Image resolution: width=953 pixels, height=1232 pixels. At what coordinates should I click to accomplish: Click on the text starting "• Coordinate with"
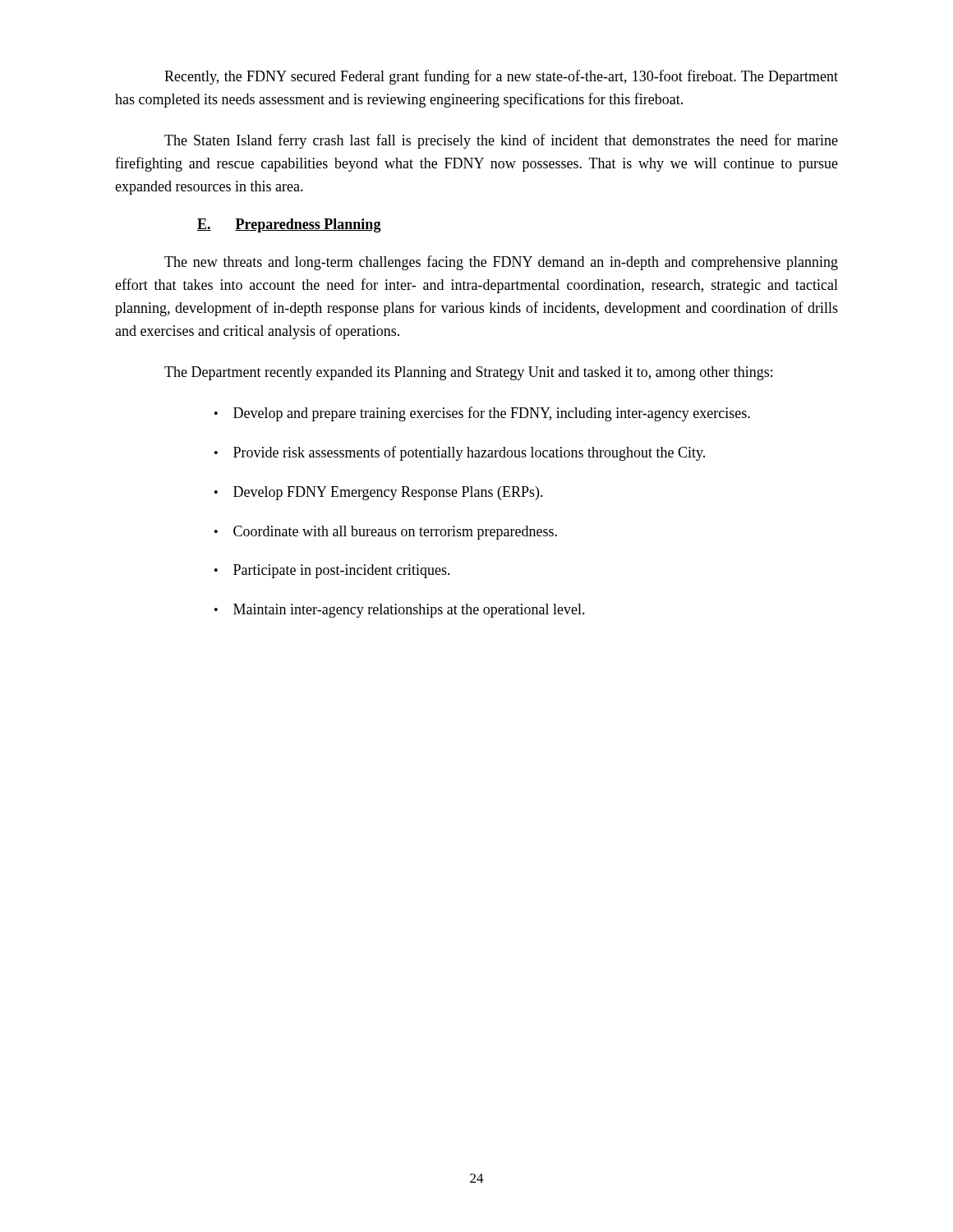526,532
